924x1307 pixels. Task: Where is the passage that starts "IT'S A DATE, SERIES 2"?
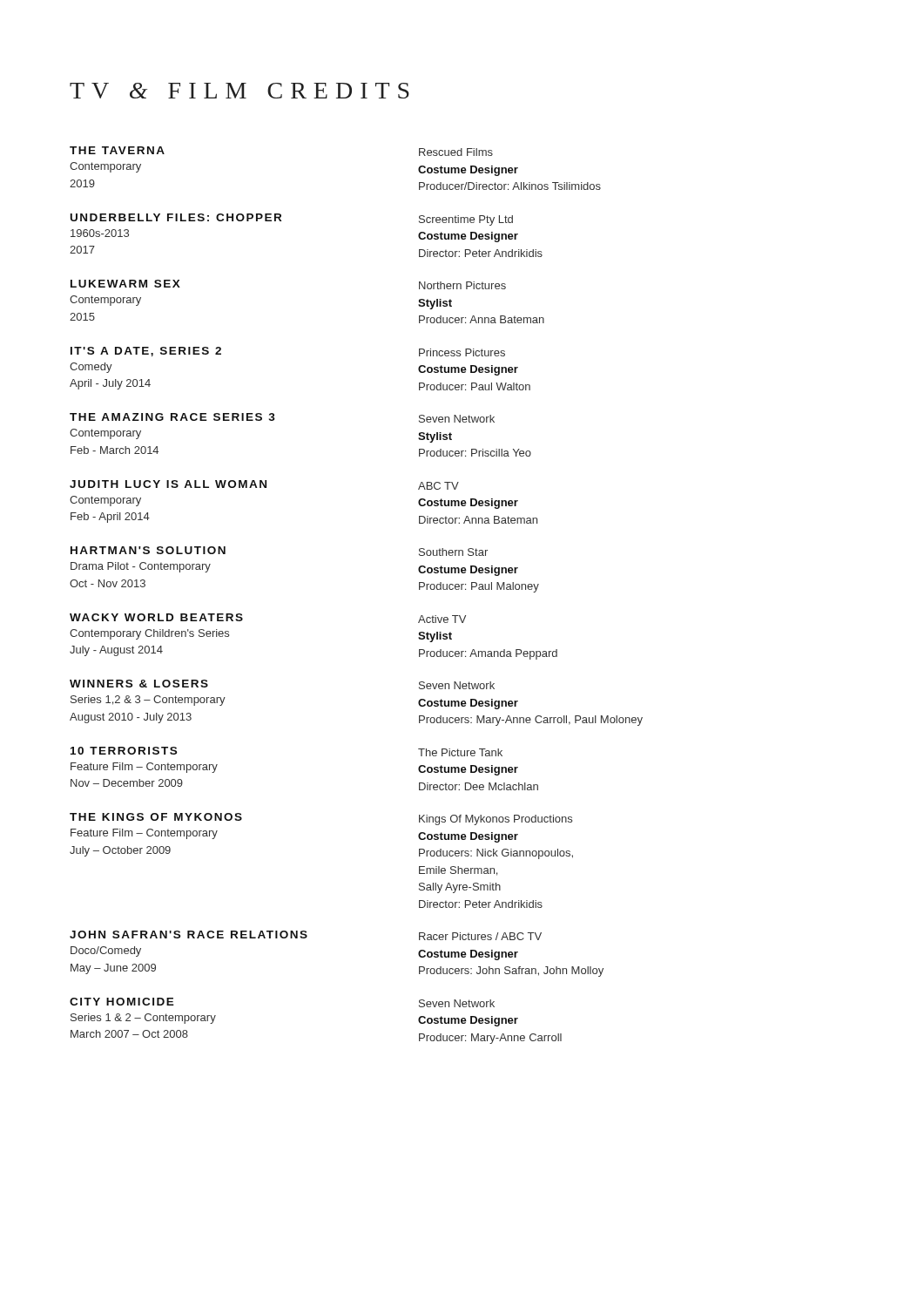(x=462, y=369)
